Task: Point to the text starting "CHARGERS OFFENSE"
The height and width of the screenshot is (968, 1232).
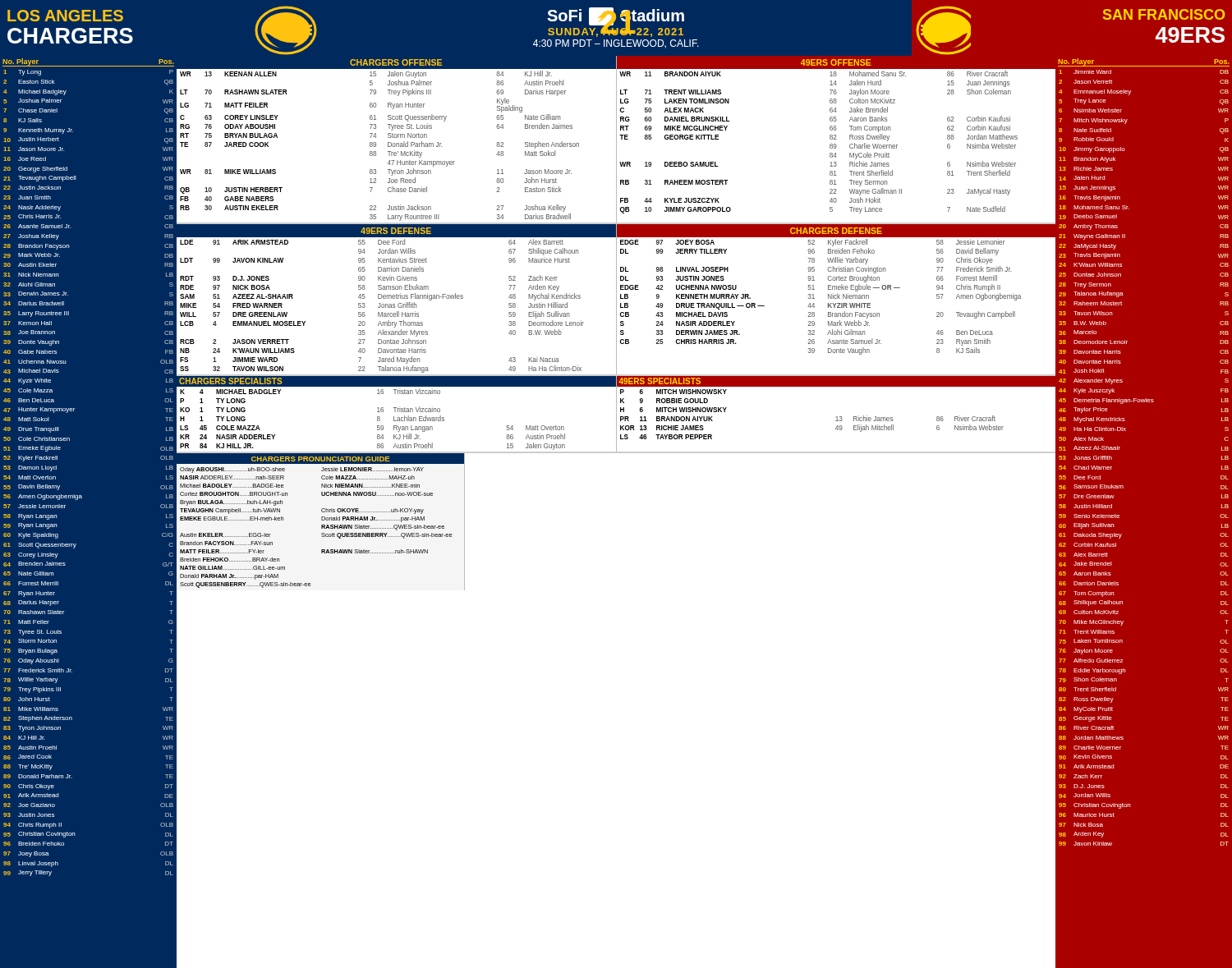Action: [x=396, y=62]
